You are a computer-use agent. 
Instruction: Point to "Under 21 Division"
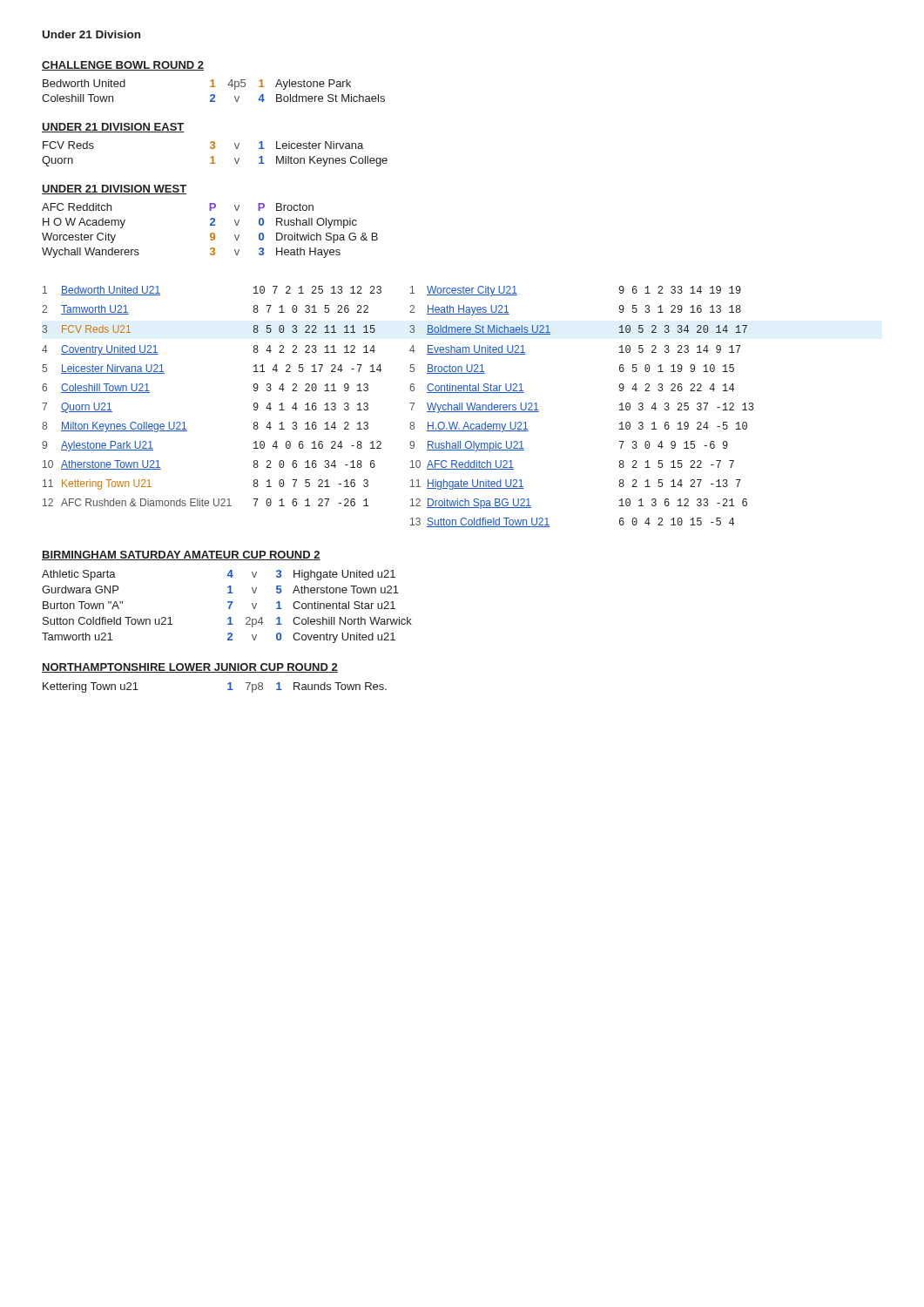(x=91, y=34)
